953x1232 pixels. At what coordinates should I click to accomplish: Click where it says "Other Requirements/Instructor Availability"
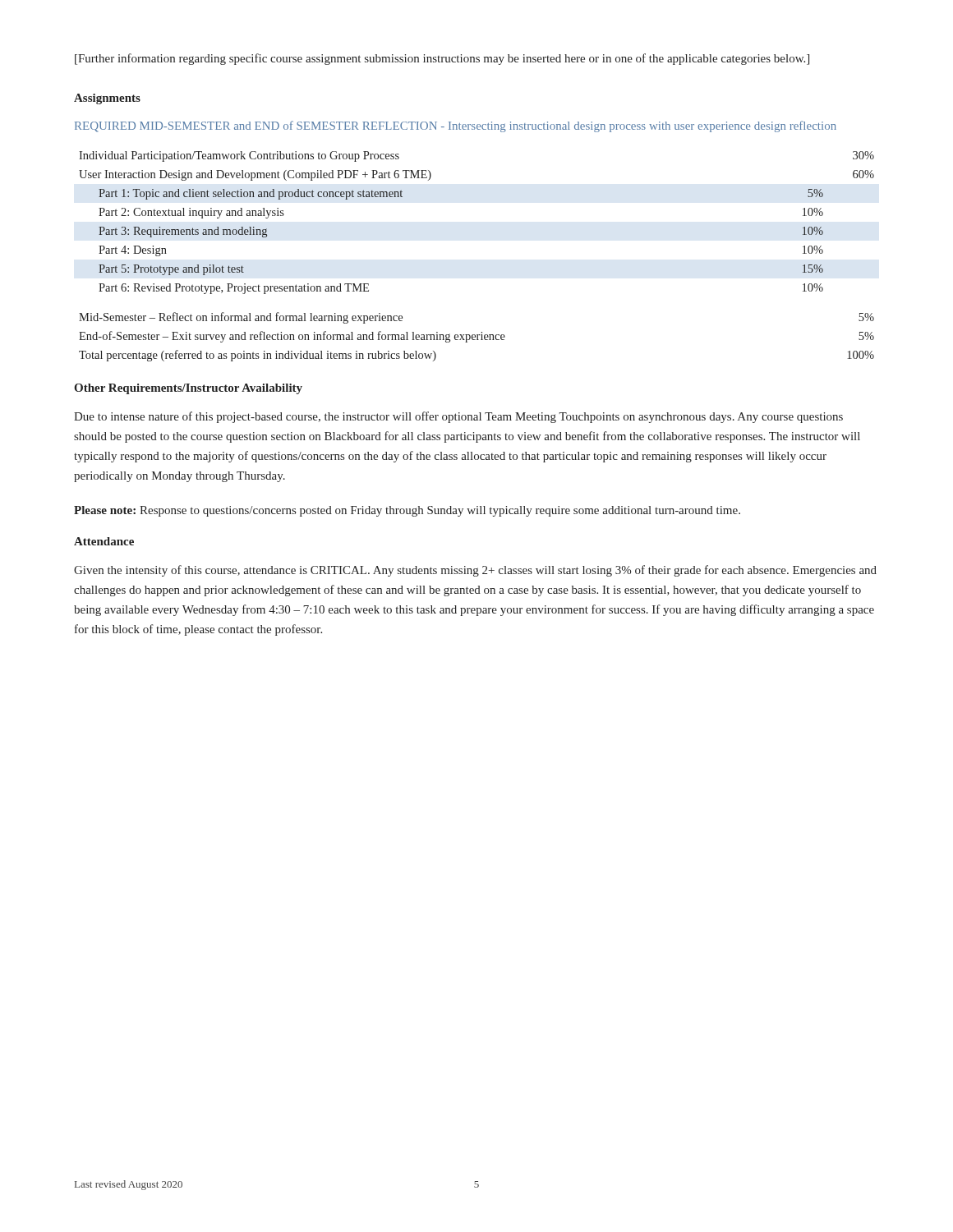pos(188,388)
